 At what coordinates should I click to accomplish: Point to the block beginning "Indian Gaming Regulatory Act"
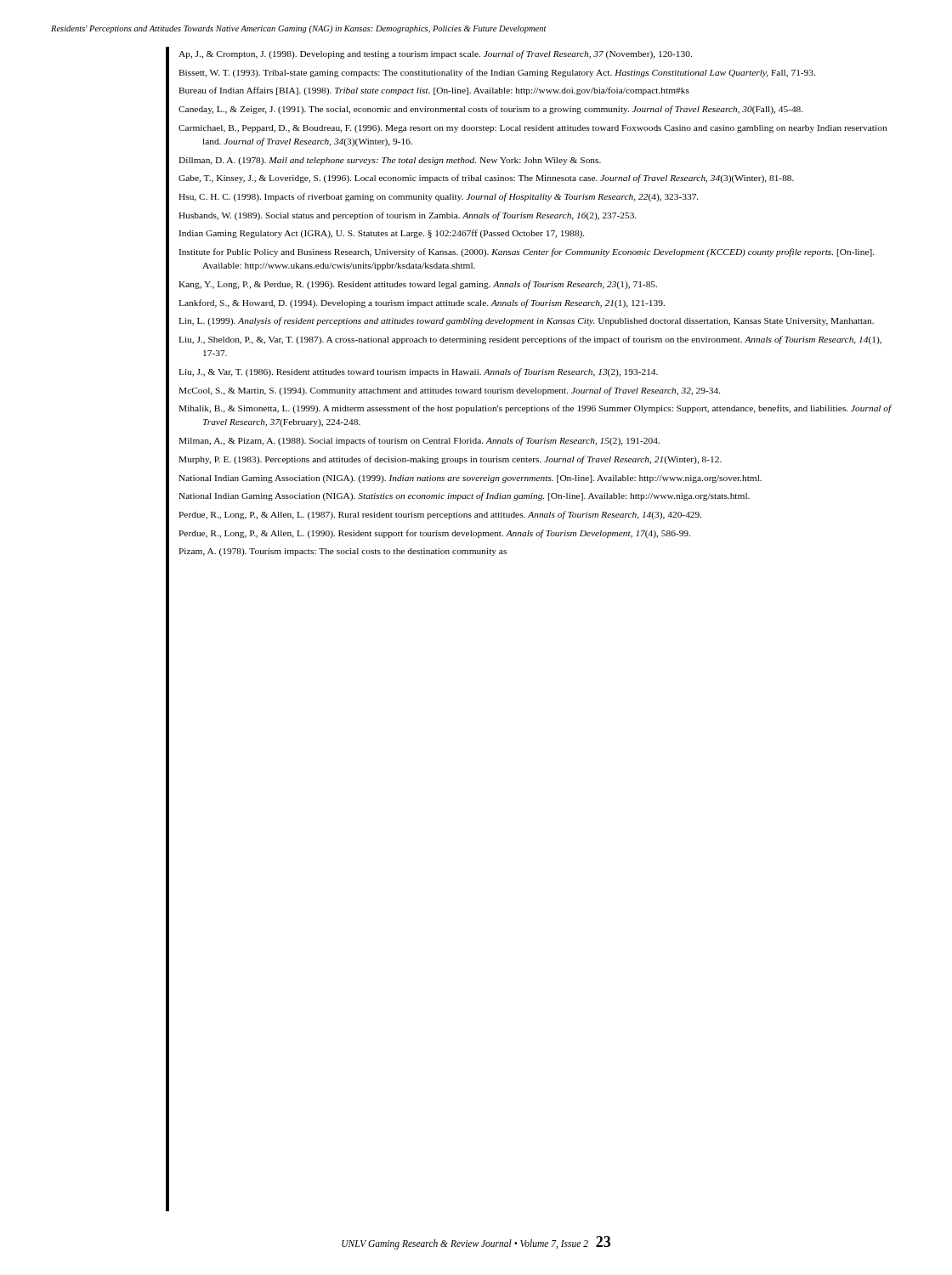coord(382,233)
